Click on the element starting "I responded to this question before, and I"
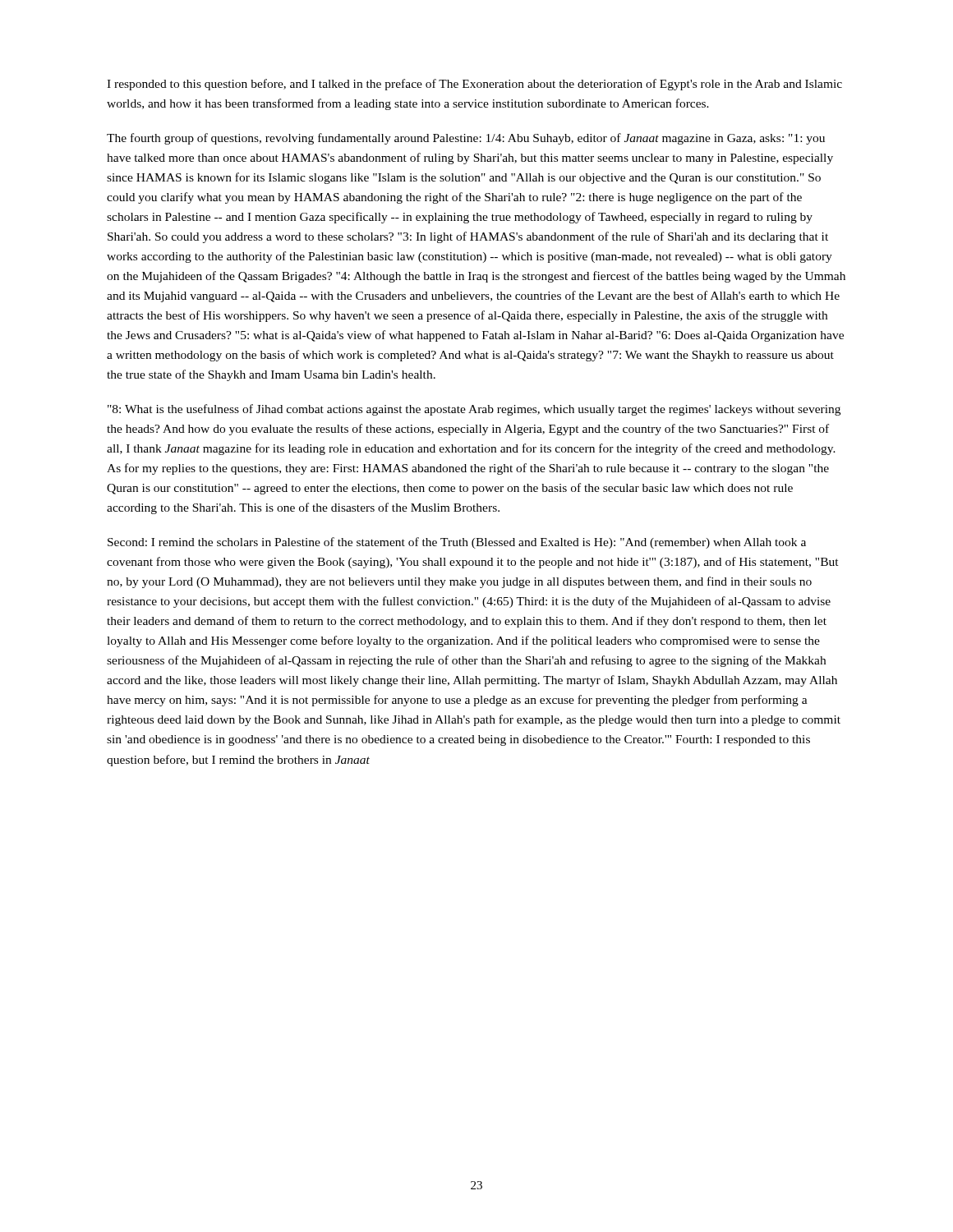The image size is (953, 1232). tap(475, 93)
